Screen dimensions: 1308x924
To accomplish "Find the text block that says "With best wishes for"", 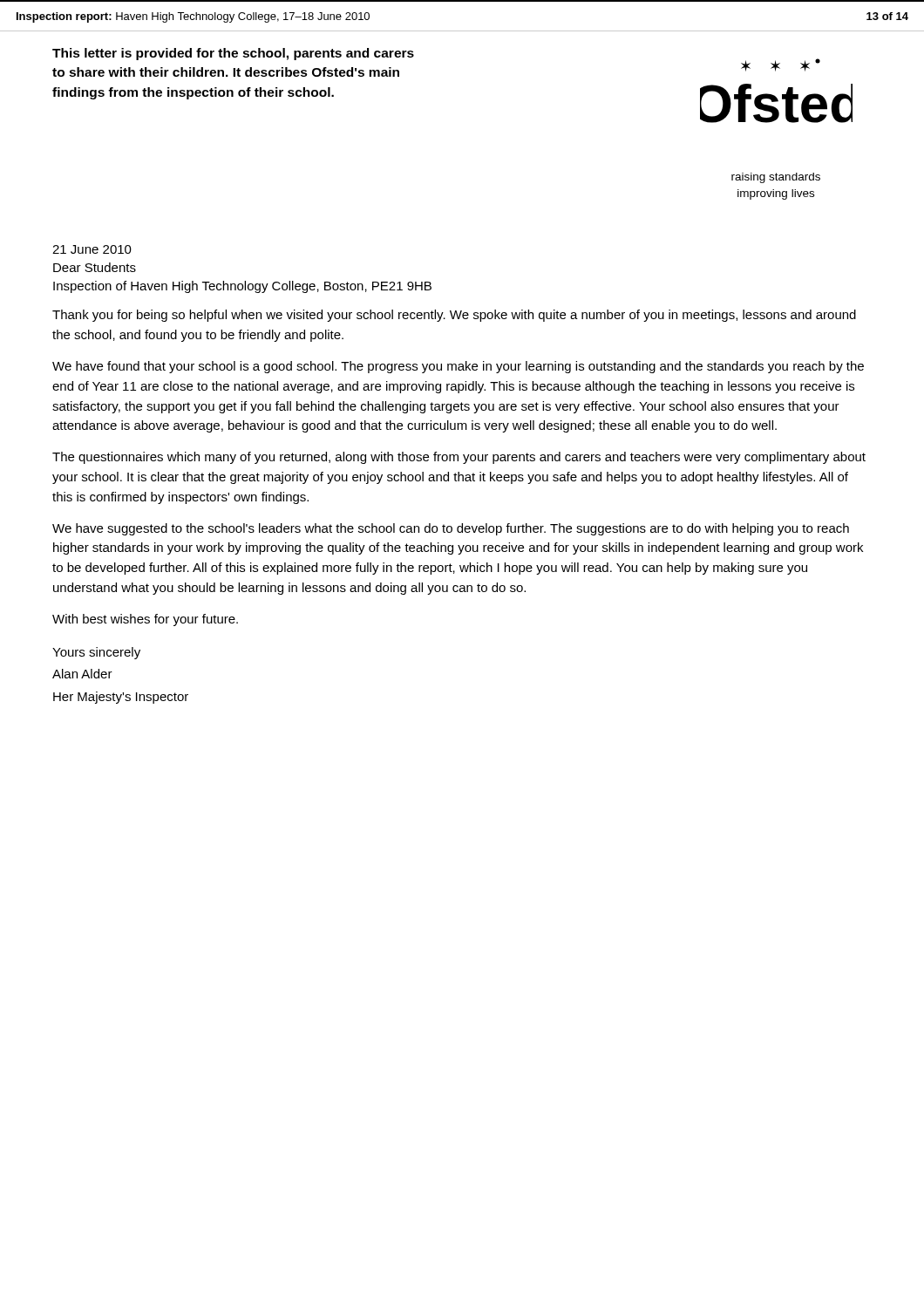I will coord(146,618).
